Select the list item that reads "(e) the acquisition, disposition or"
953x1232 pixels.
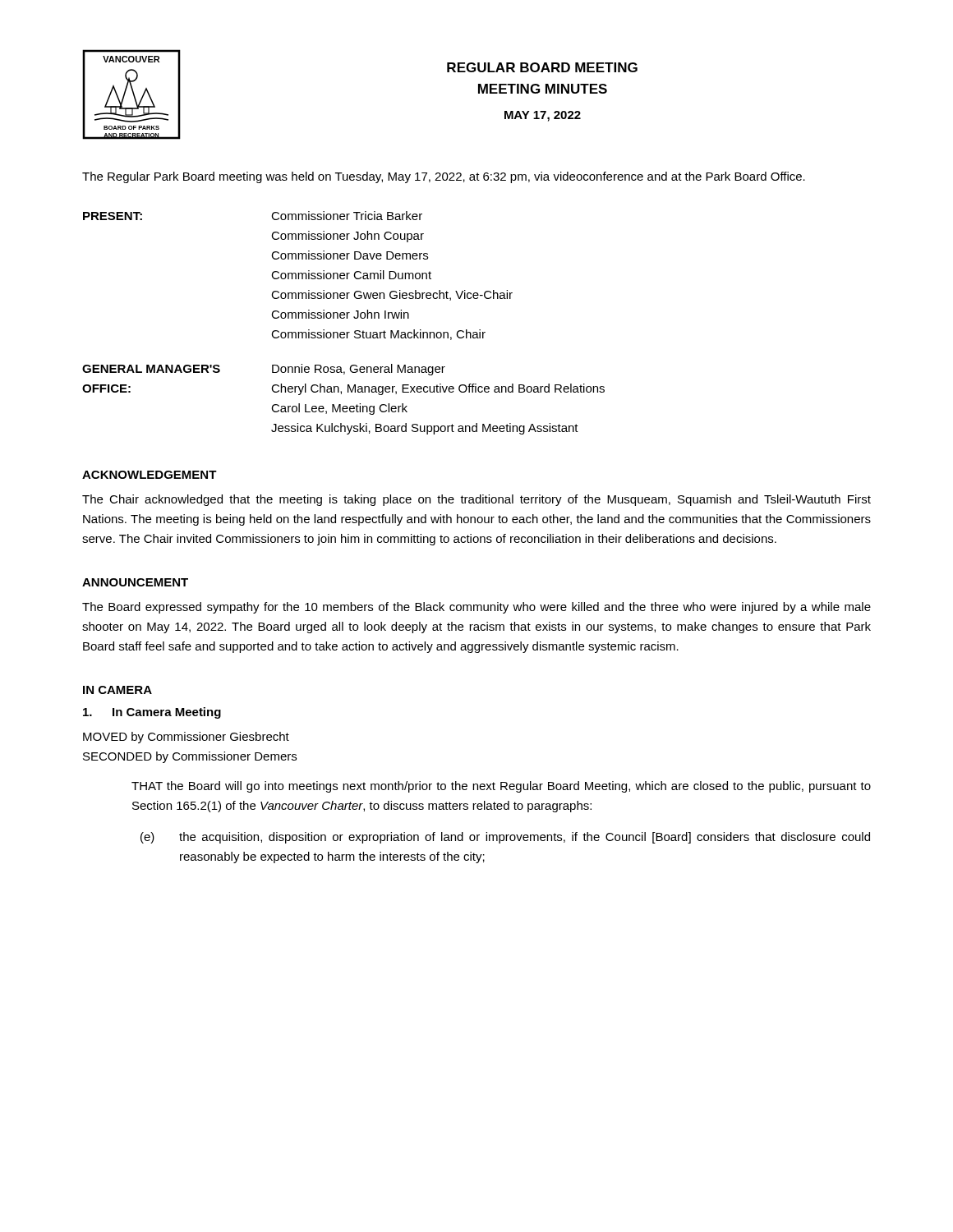coord(501,847)
